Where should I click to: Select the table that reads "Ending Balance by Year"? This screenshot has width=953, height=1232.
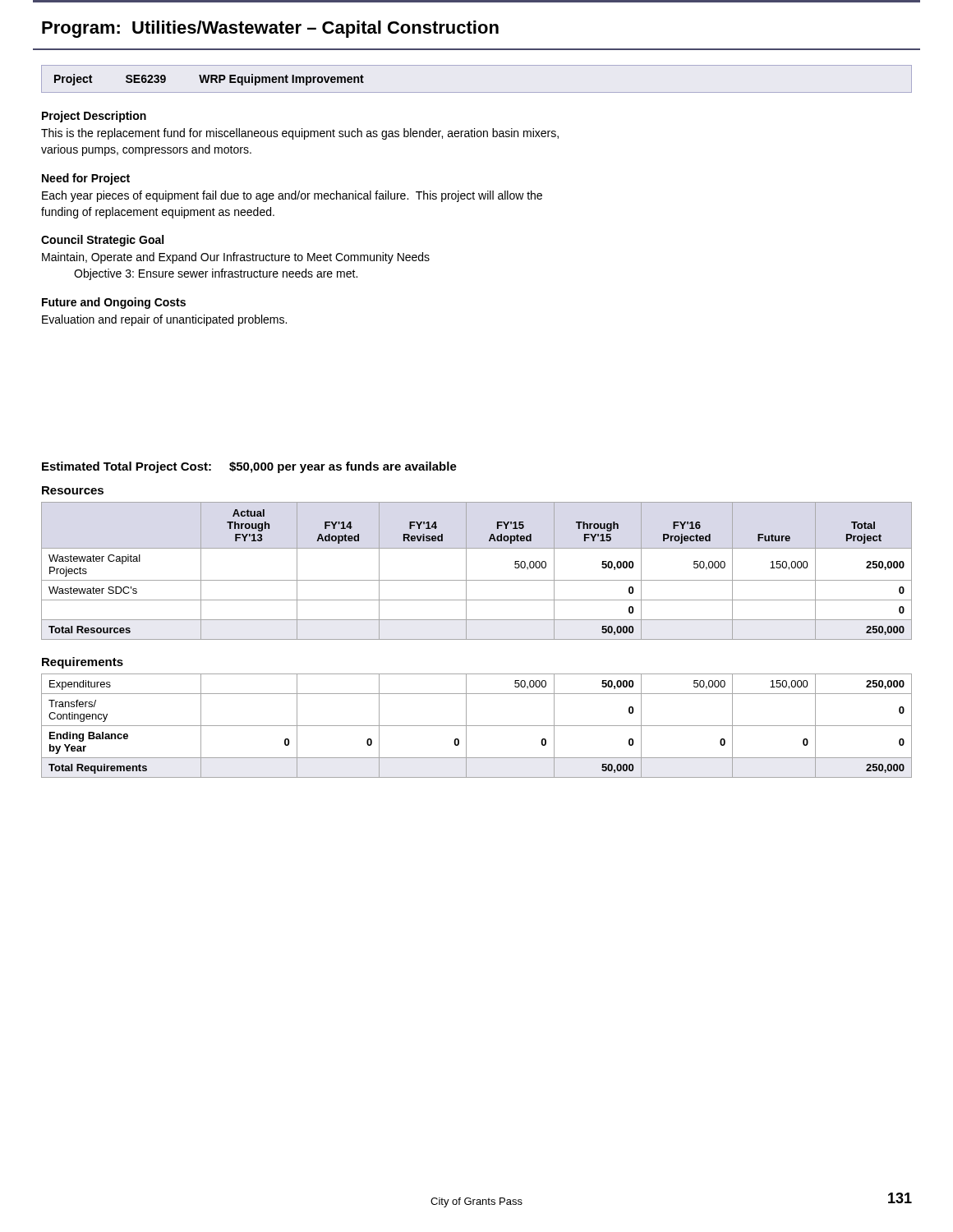476,726
